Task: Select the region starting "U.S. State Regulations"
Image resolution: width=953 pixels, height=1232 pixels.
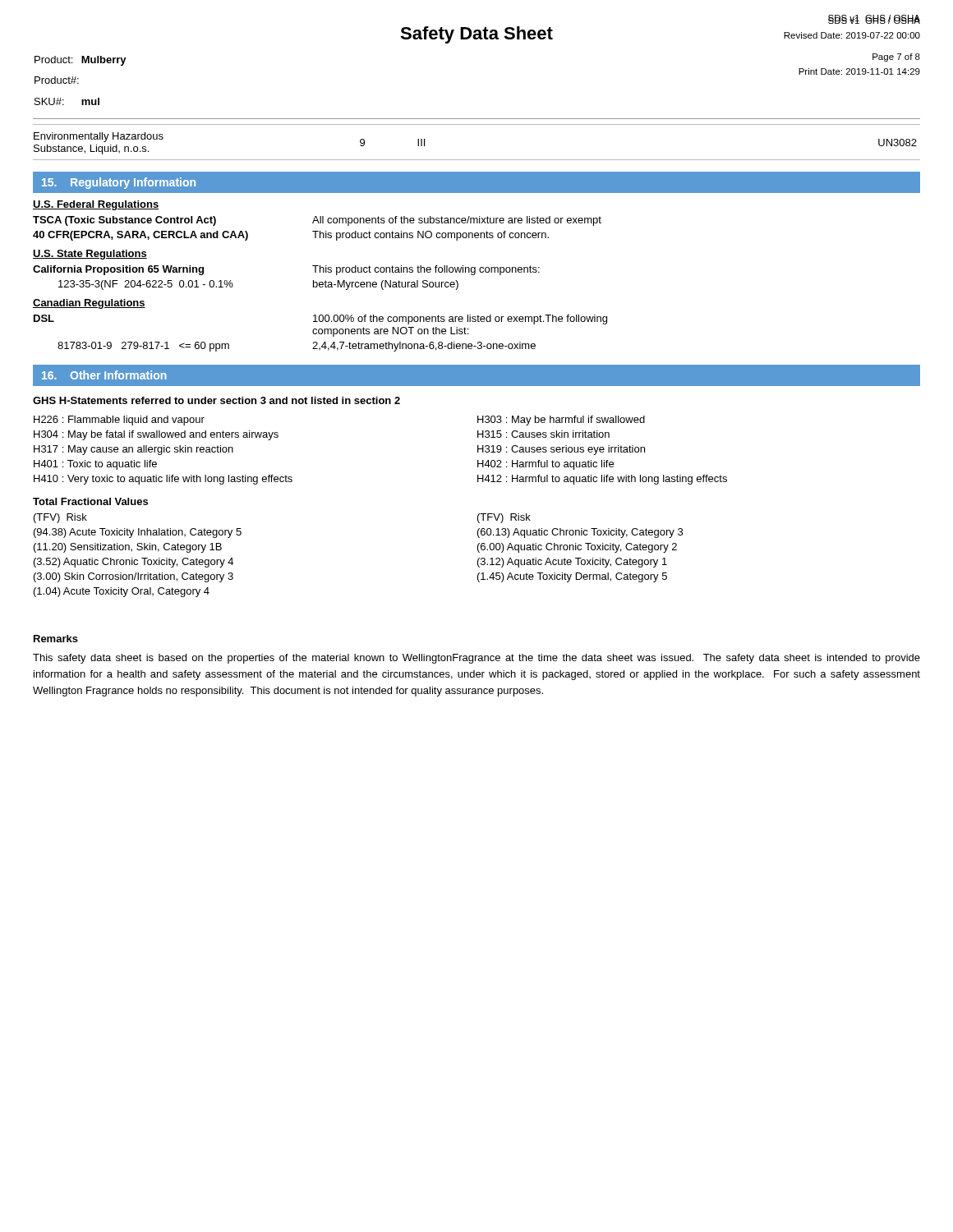Action: (x=90, y=254)
